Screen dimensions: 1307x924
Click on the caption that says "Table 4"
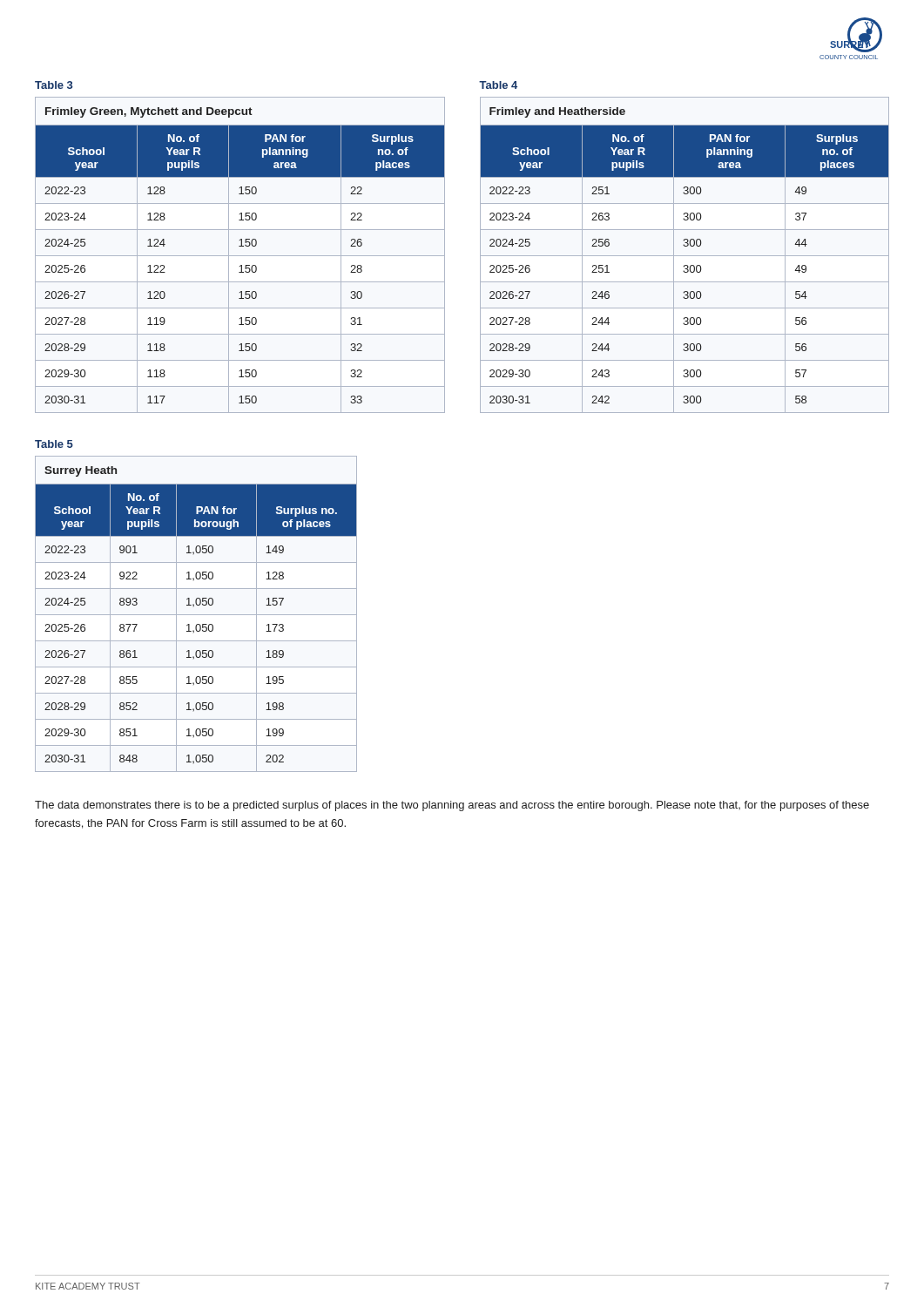(x=499, y=85)
